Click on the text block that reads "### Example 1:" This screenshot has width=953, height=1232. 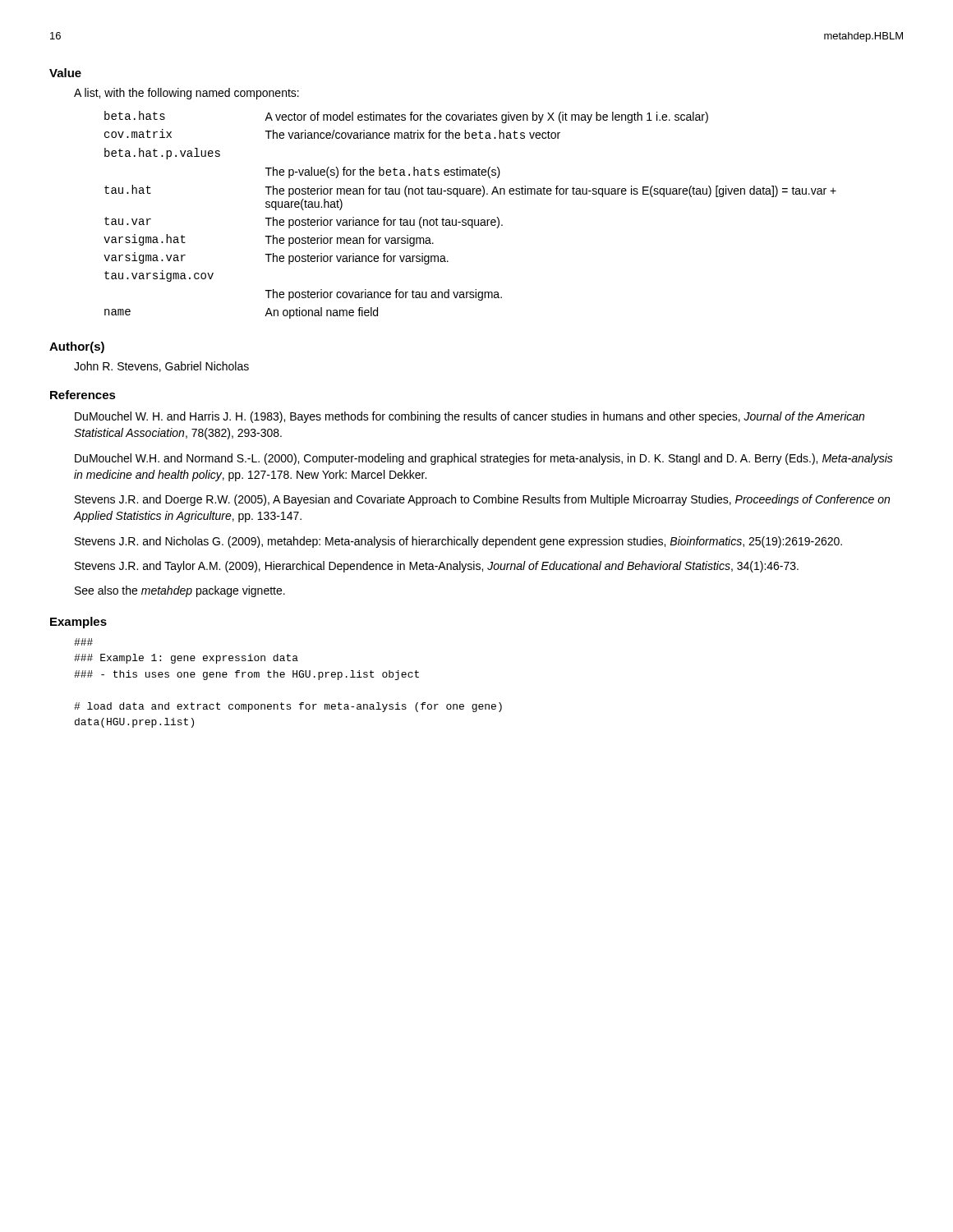289,682
